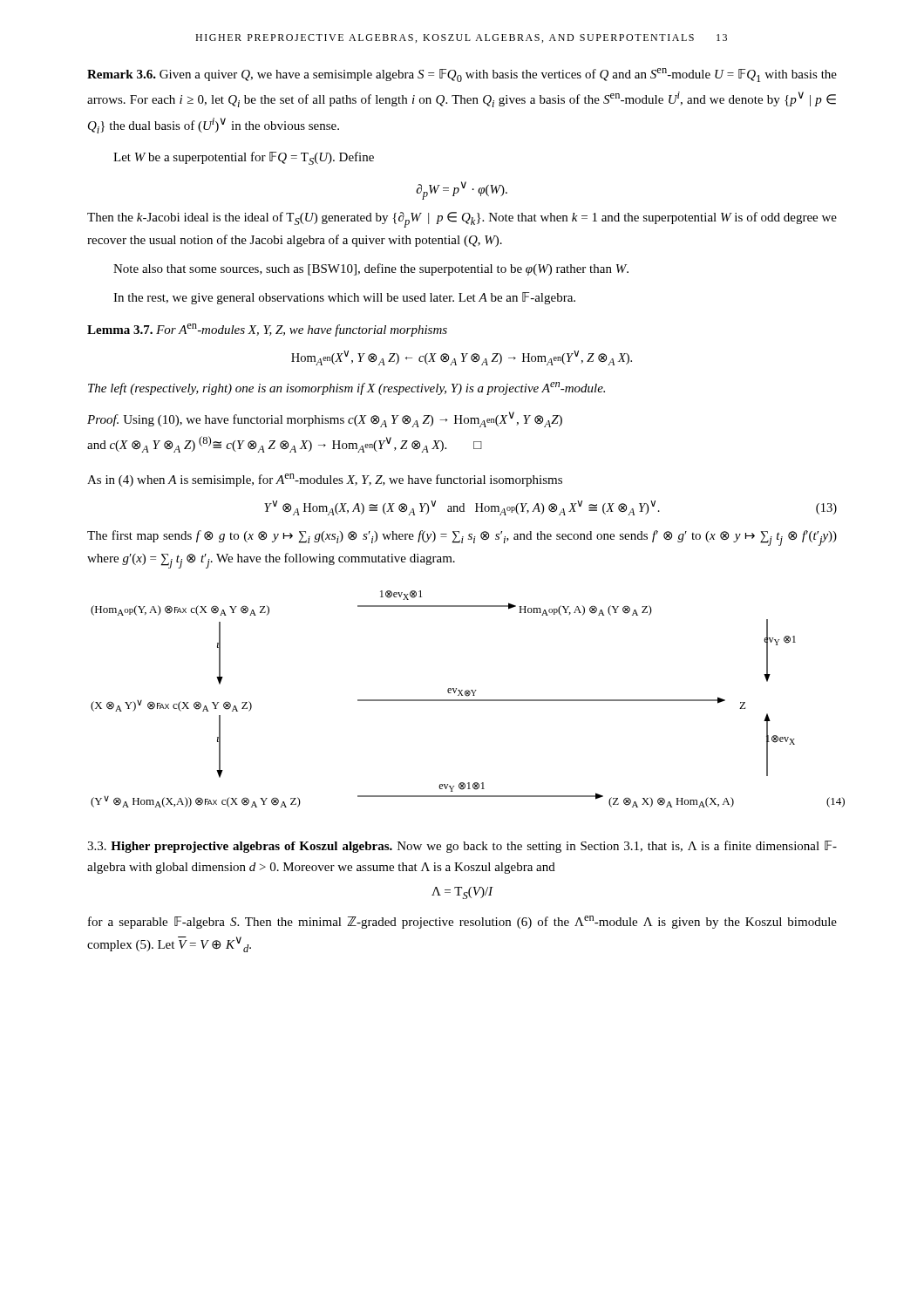Image resolution: width=924 pixels, height=1308 pixels.
Task: Where is the passage that starts "Remark 3.6. Given a quiver Q,"?
Action: click(462, 100)
